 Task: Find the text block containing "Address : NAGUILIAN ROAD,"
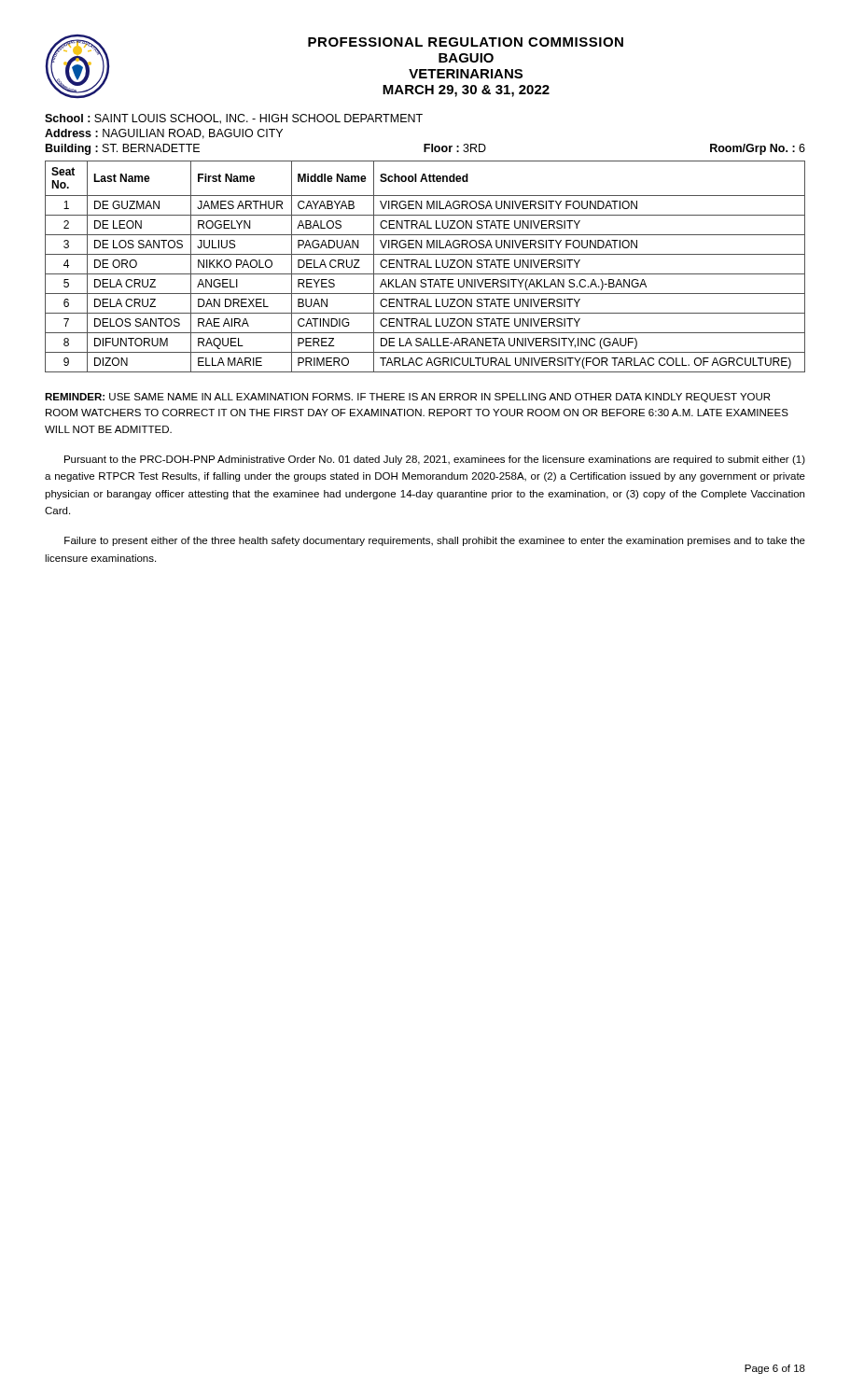164,133
